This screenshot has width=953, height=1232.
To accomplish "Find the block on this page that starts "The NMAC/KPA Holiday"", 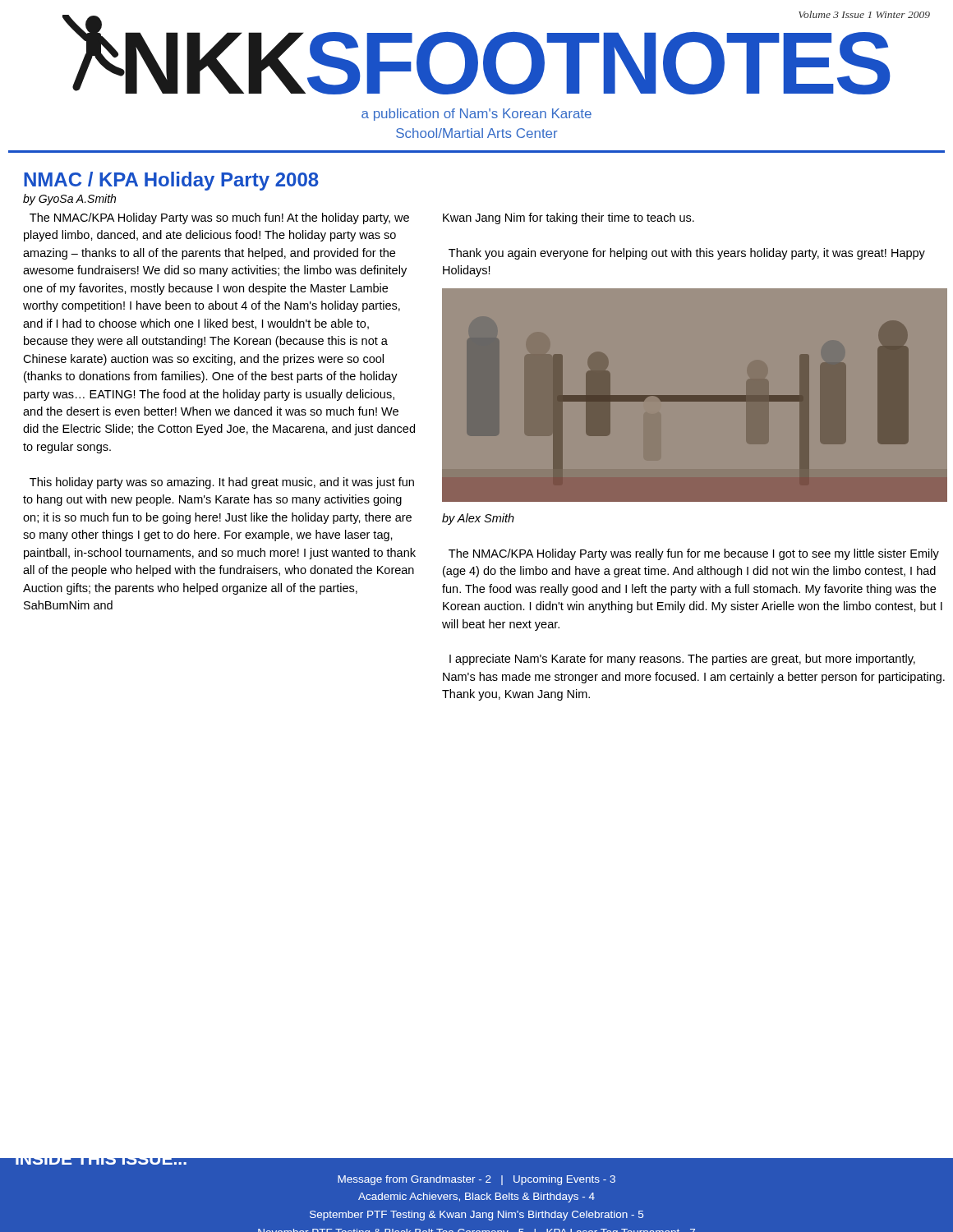I will [219, 411].
